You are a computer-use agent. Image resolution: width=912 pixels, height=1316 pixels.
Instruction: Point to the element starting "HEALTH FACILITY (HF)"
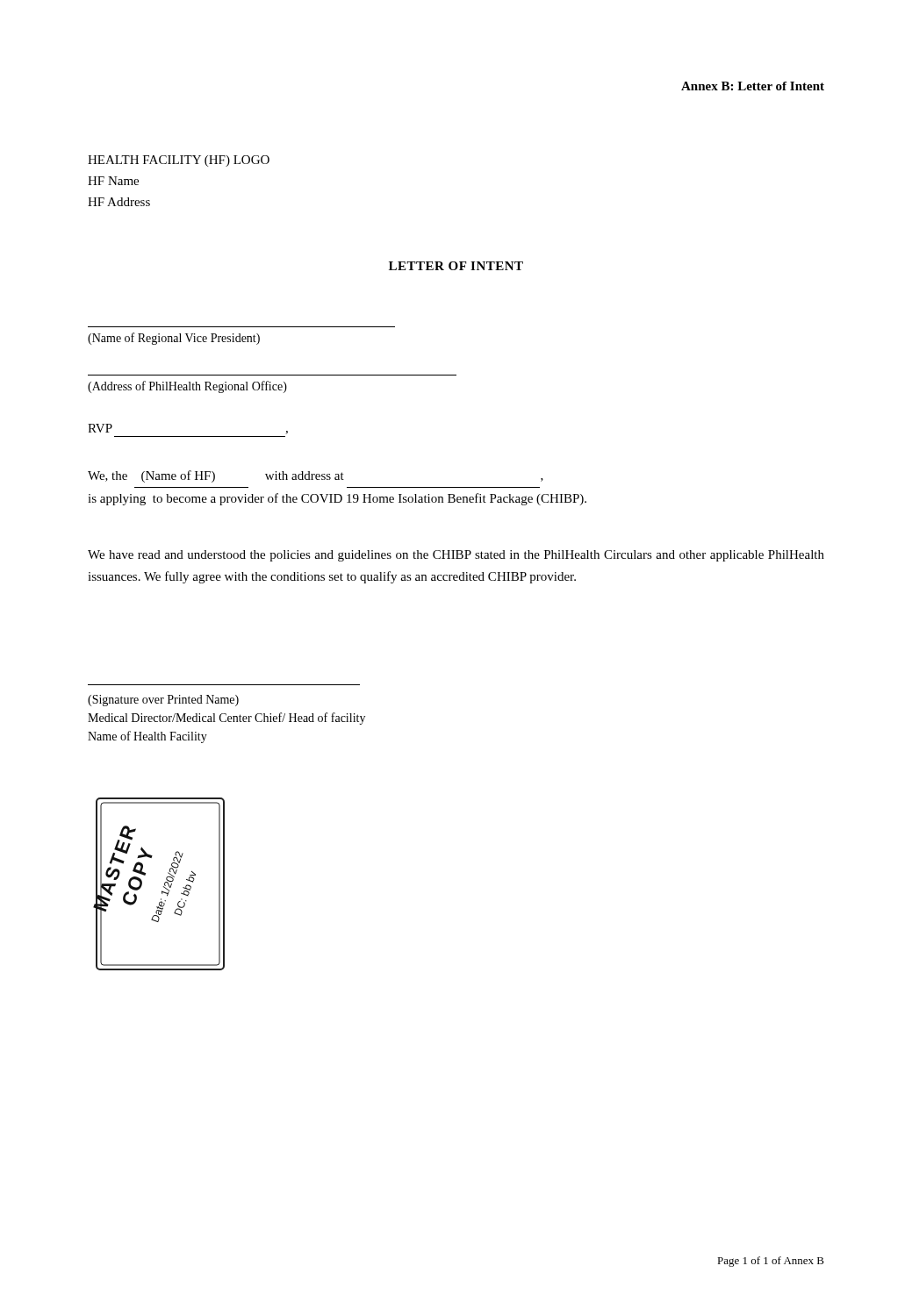pos(179,161)
